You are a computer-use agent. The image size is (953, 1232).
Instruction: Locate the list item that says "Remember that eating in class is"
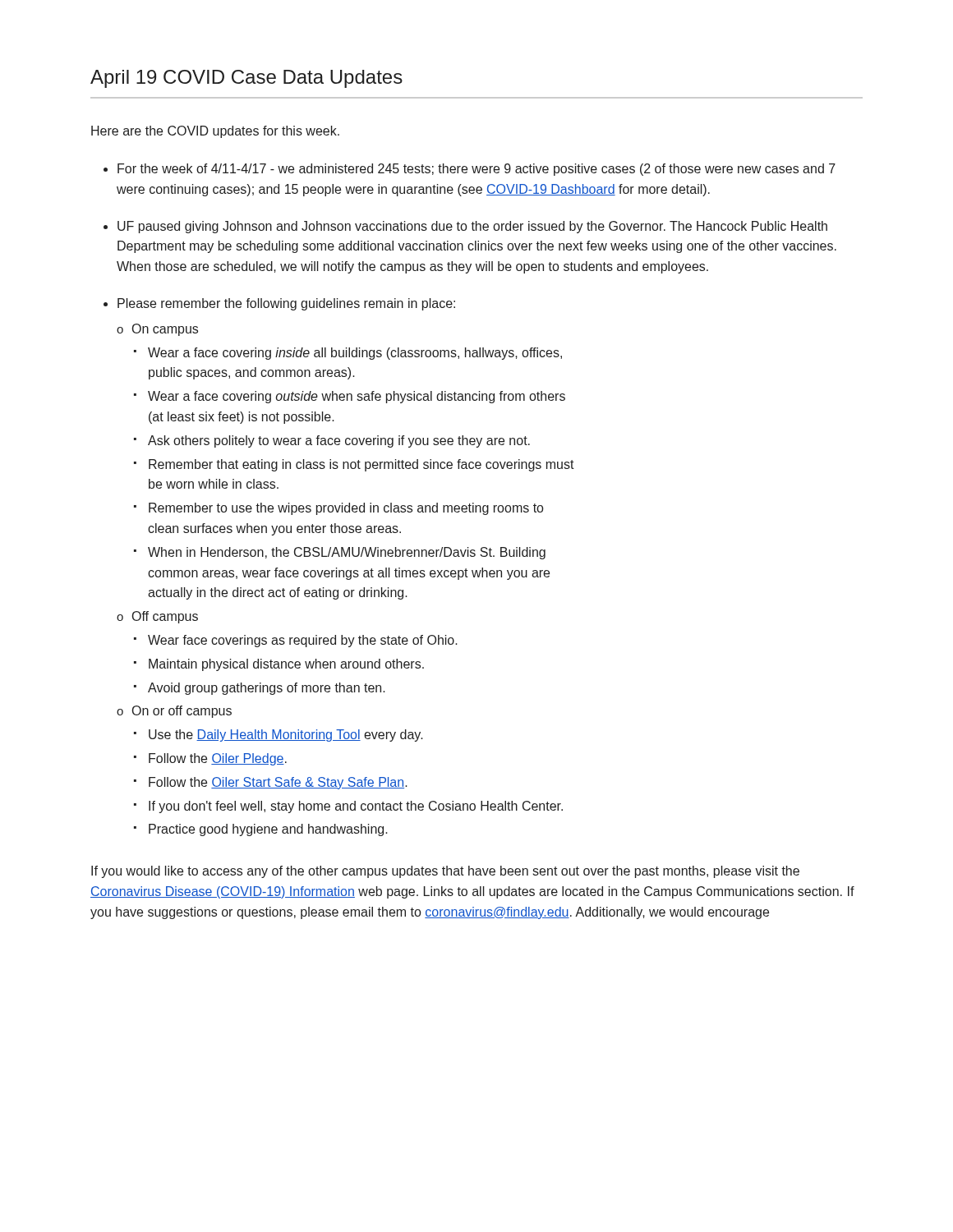click(x=361, y=474)
